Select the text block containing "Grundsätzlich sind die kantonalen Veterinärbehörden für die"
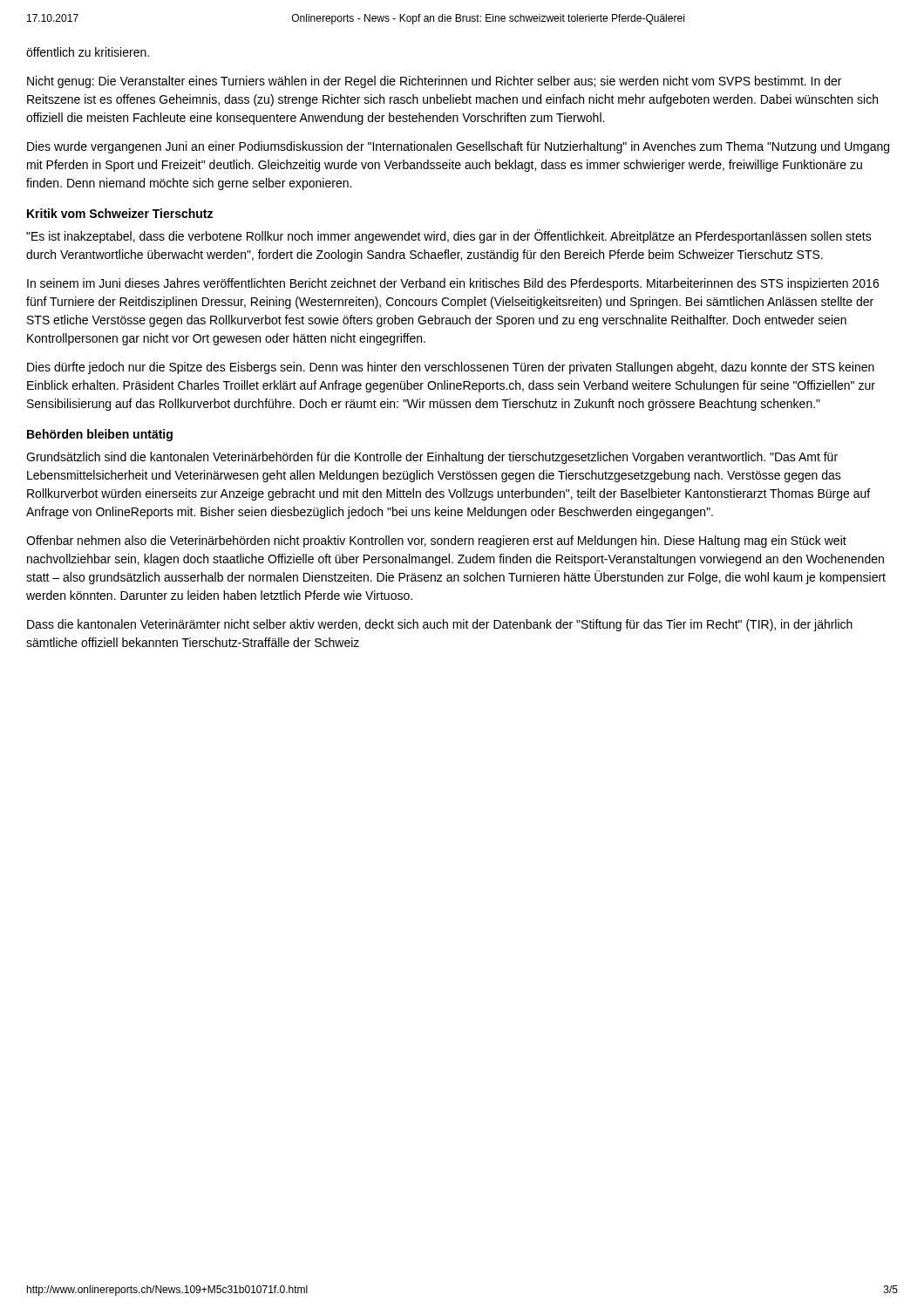Screen dimensions: 1308x924 click(x=448, y=484)
